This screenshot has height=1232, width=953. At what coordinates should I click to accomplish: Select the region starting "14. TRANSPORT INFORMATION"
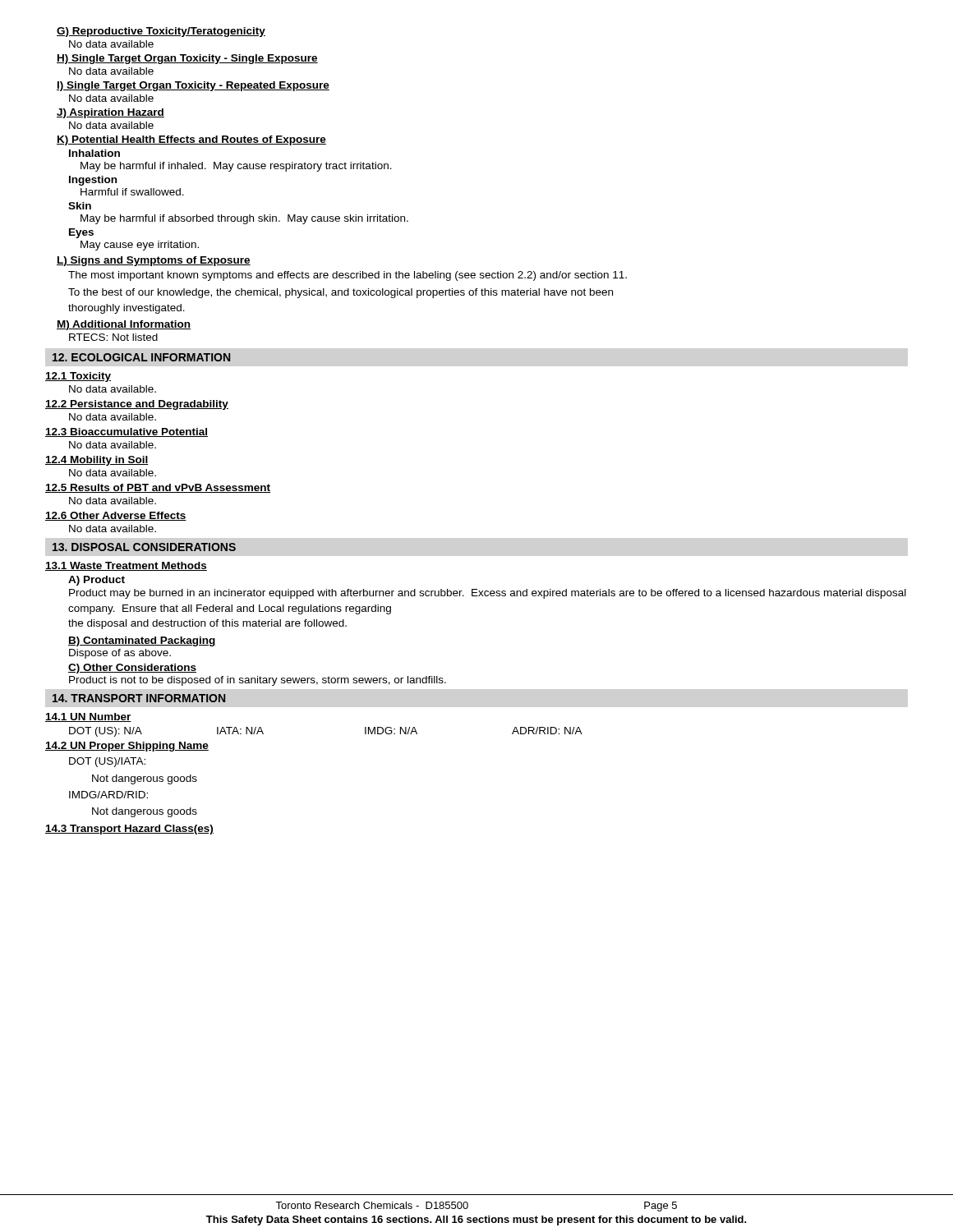pos(139,698)
